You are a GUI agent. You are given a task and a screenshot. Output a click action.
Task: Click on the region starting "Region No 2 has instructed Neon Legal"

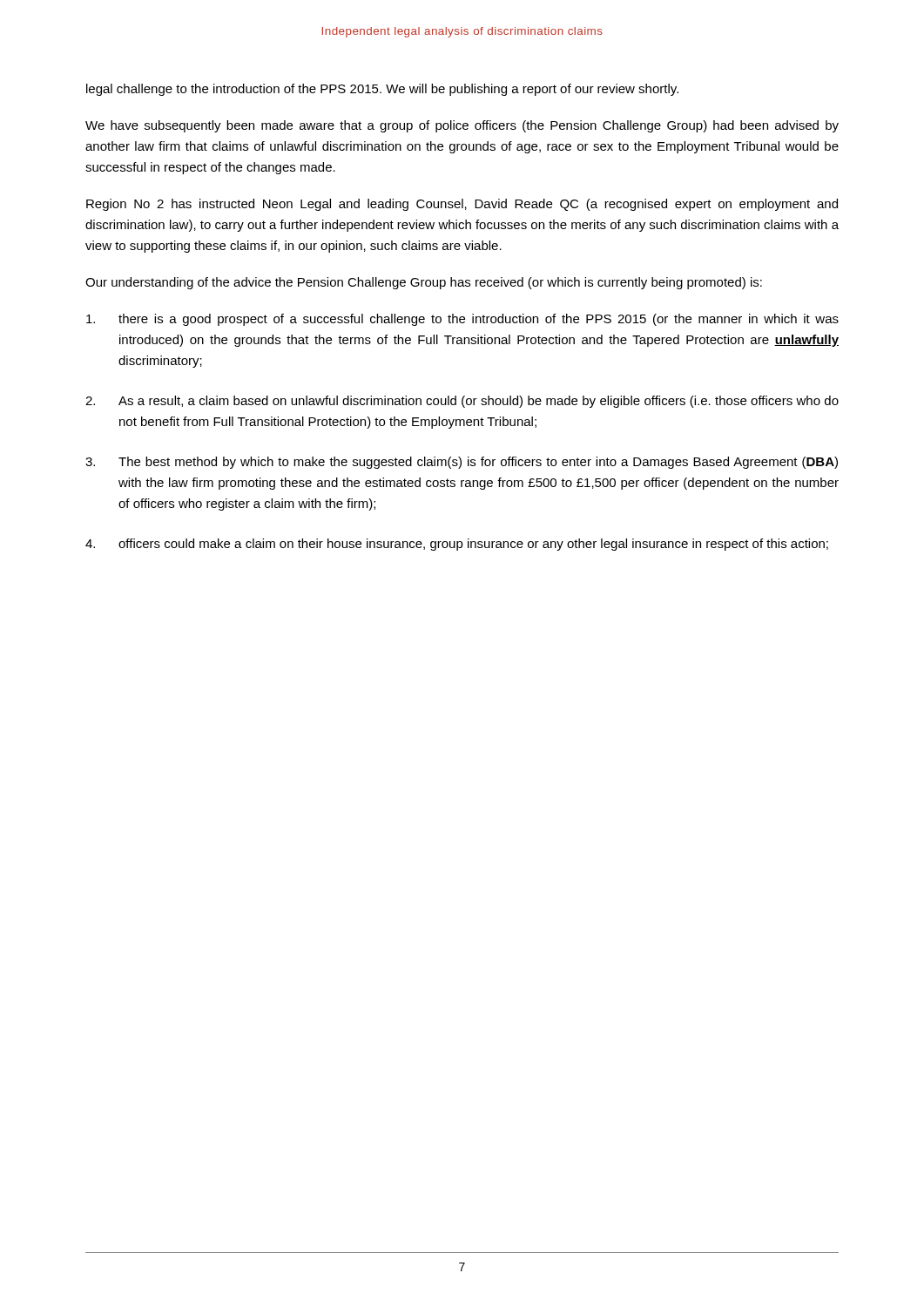(462, 224)
